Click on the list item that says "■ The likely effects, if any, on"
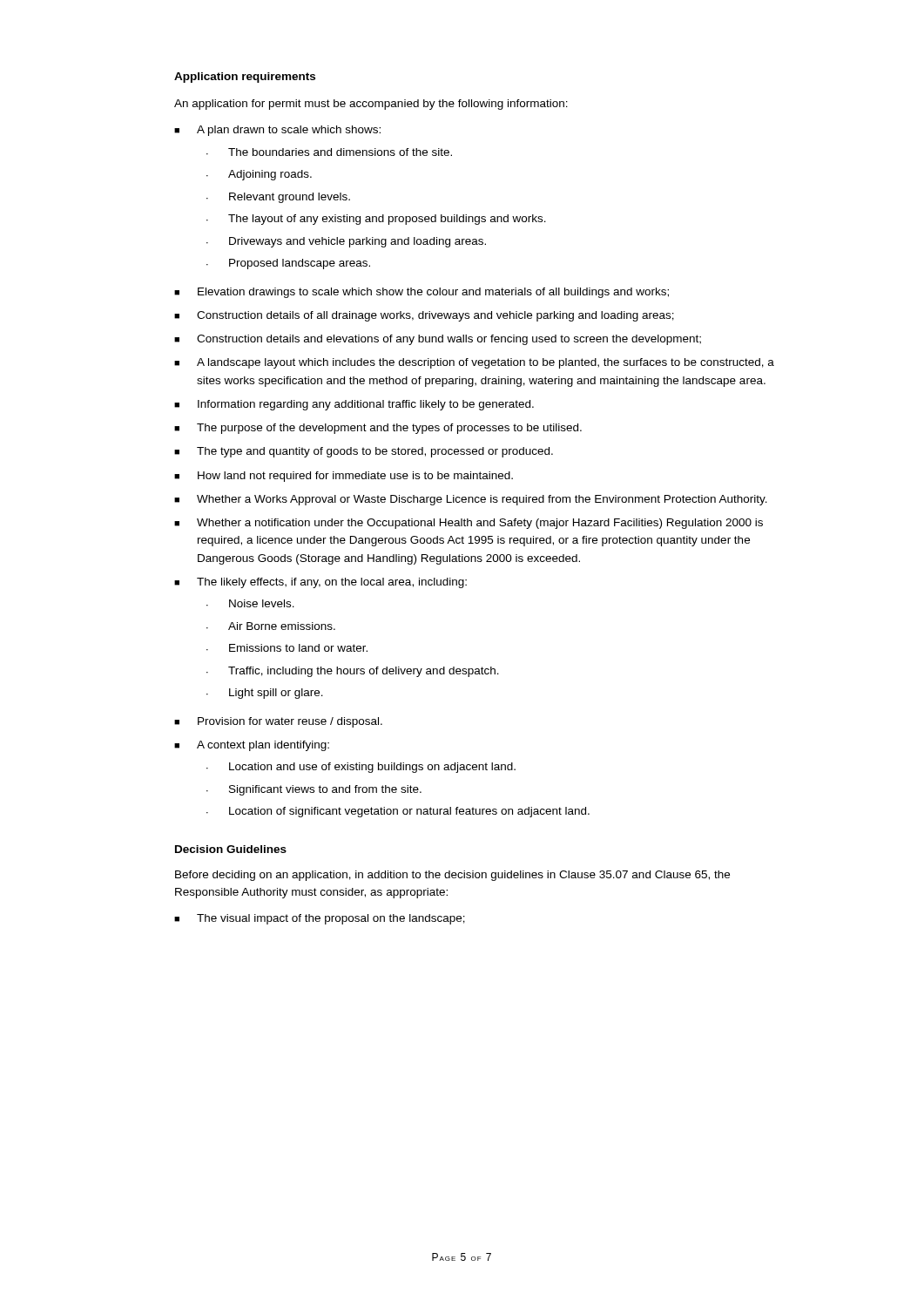The height and width of the screenshot is (1307, 924). (x=320, y=583)
